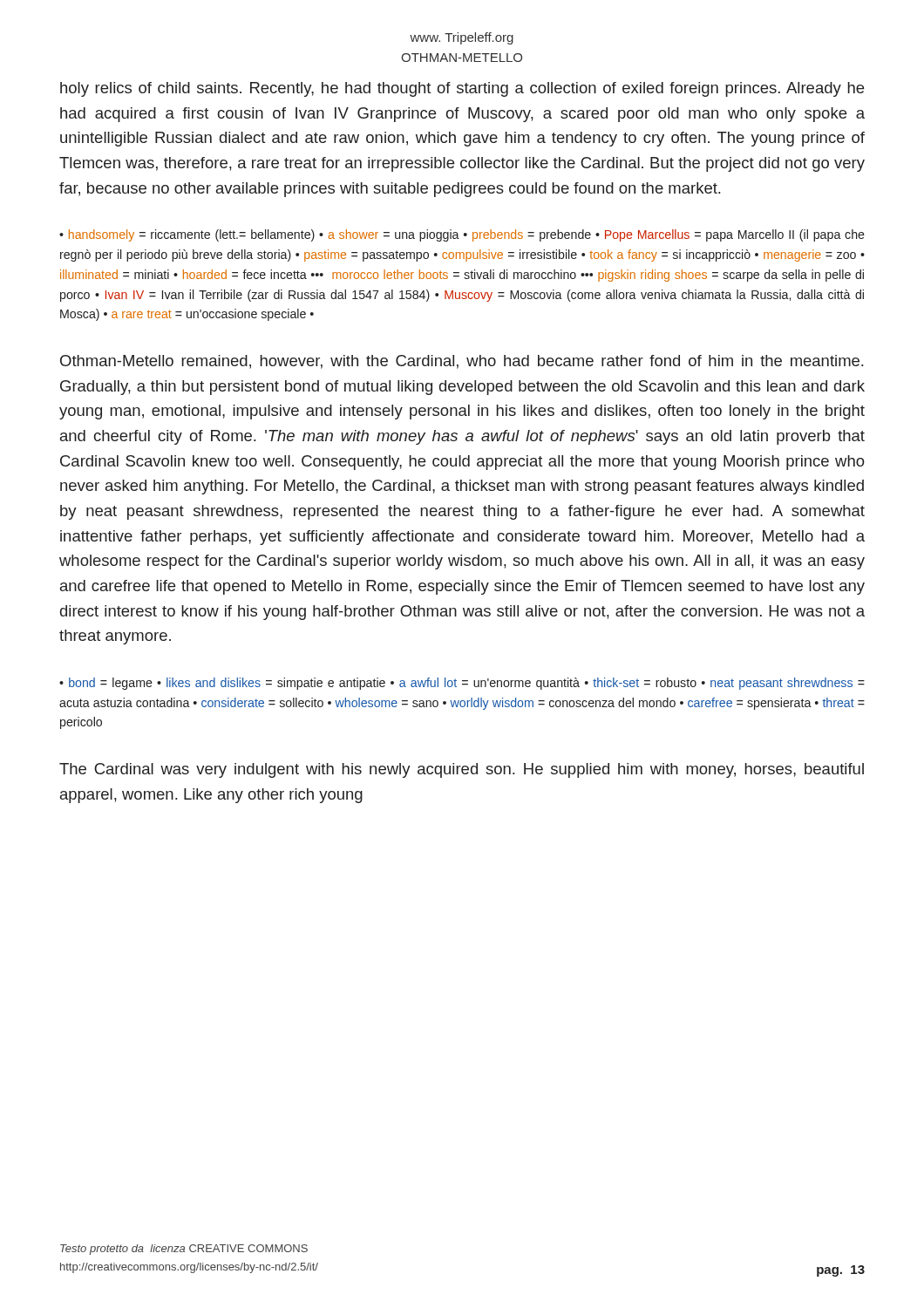Screen dimensions: 1308x924
Task: Select the text block containing "• bond ="
Action: (x=462, y=703)
